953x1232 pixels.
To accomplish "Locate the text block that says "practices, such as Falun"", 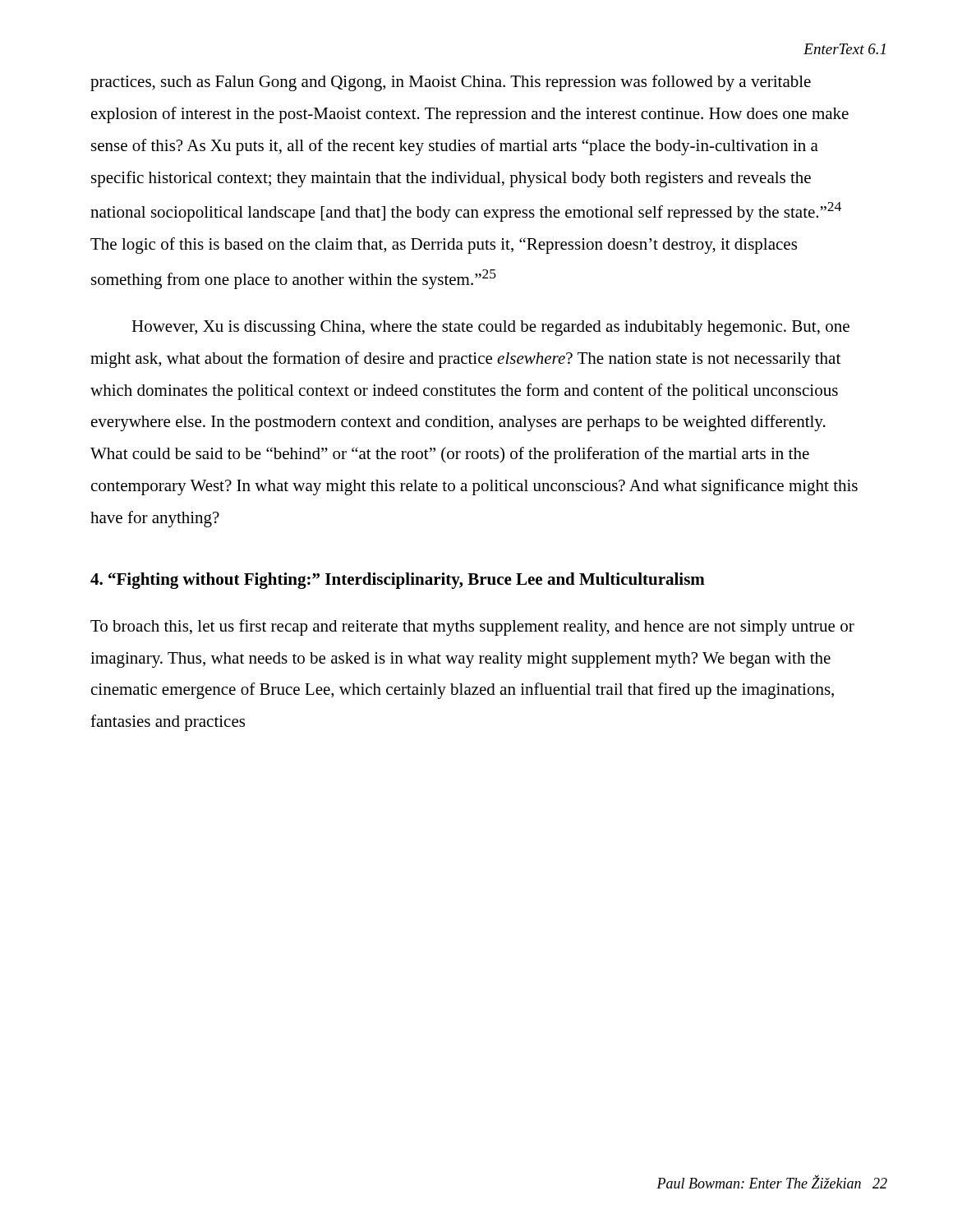I will [x=476, y=181].
